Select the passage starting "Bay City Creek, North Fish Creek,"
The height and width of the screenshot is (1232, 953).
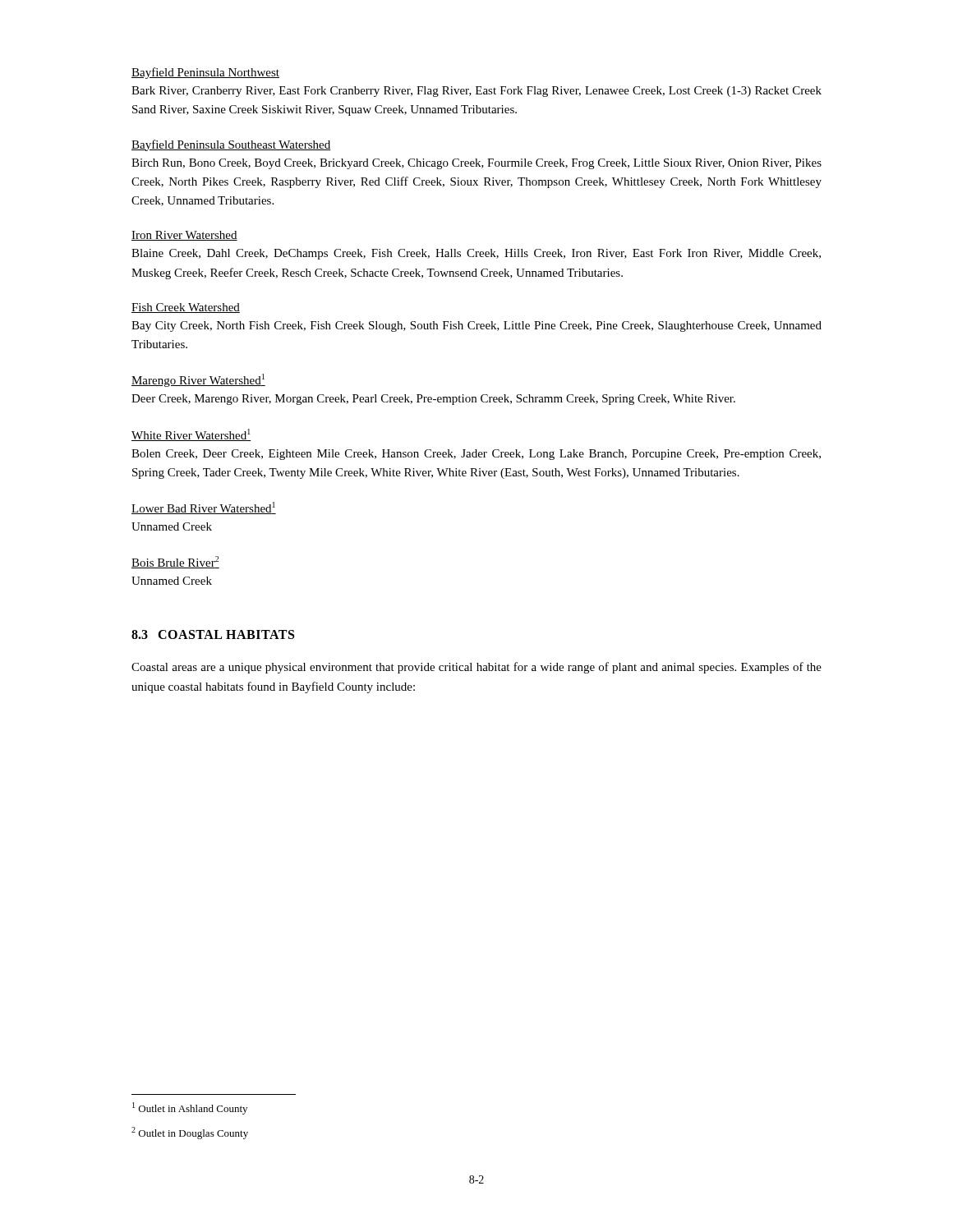(476, 335)
